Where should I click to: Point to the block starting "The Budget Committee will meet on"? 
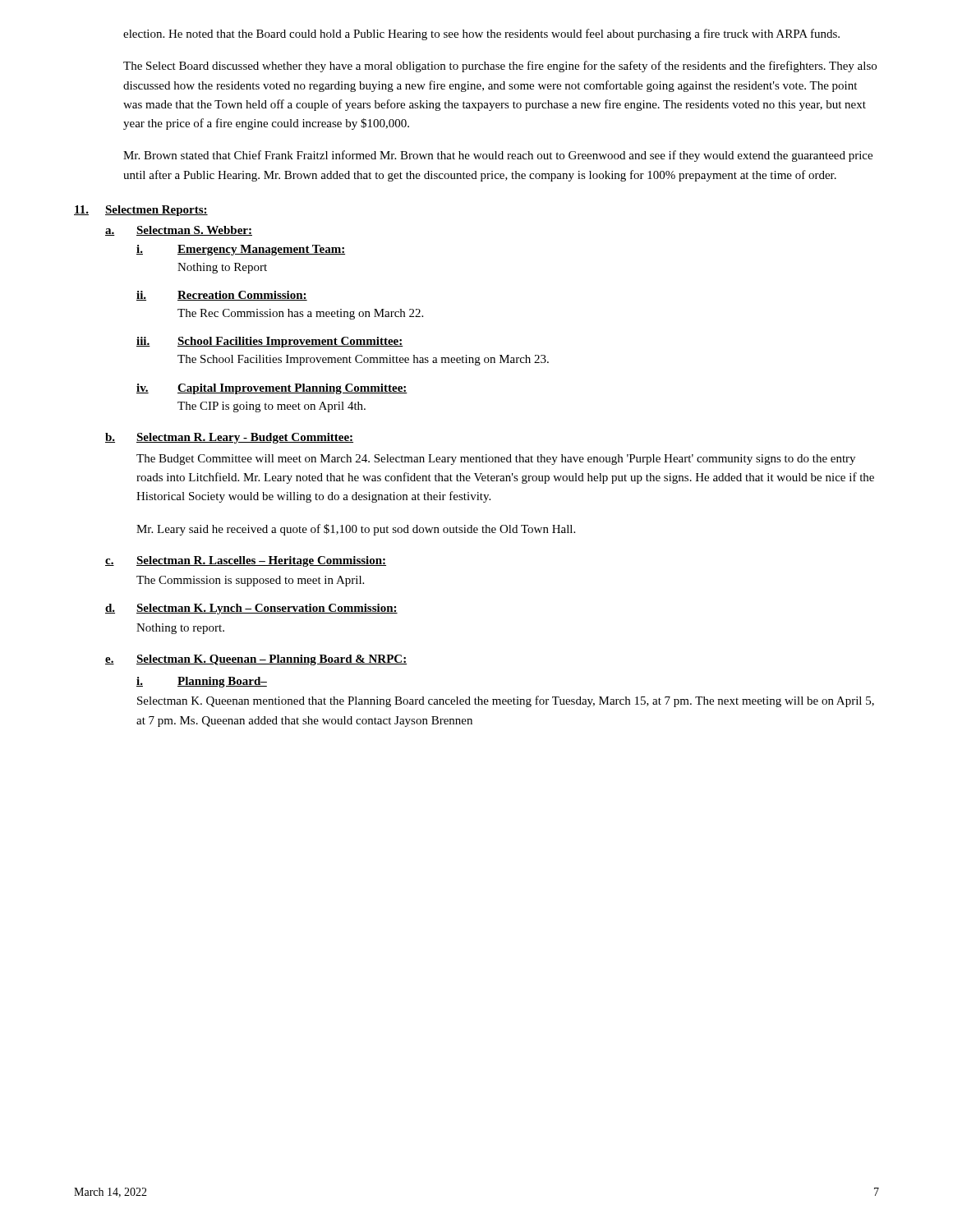[x=505, y=477]
